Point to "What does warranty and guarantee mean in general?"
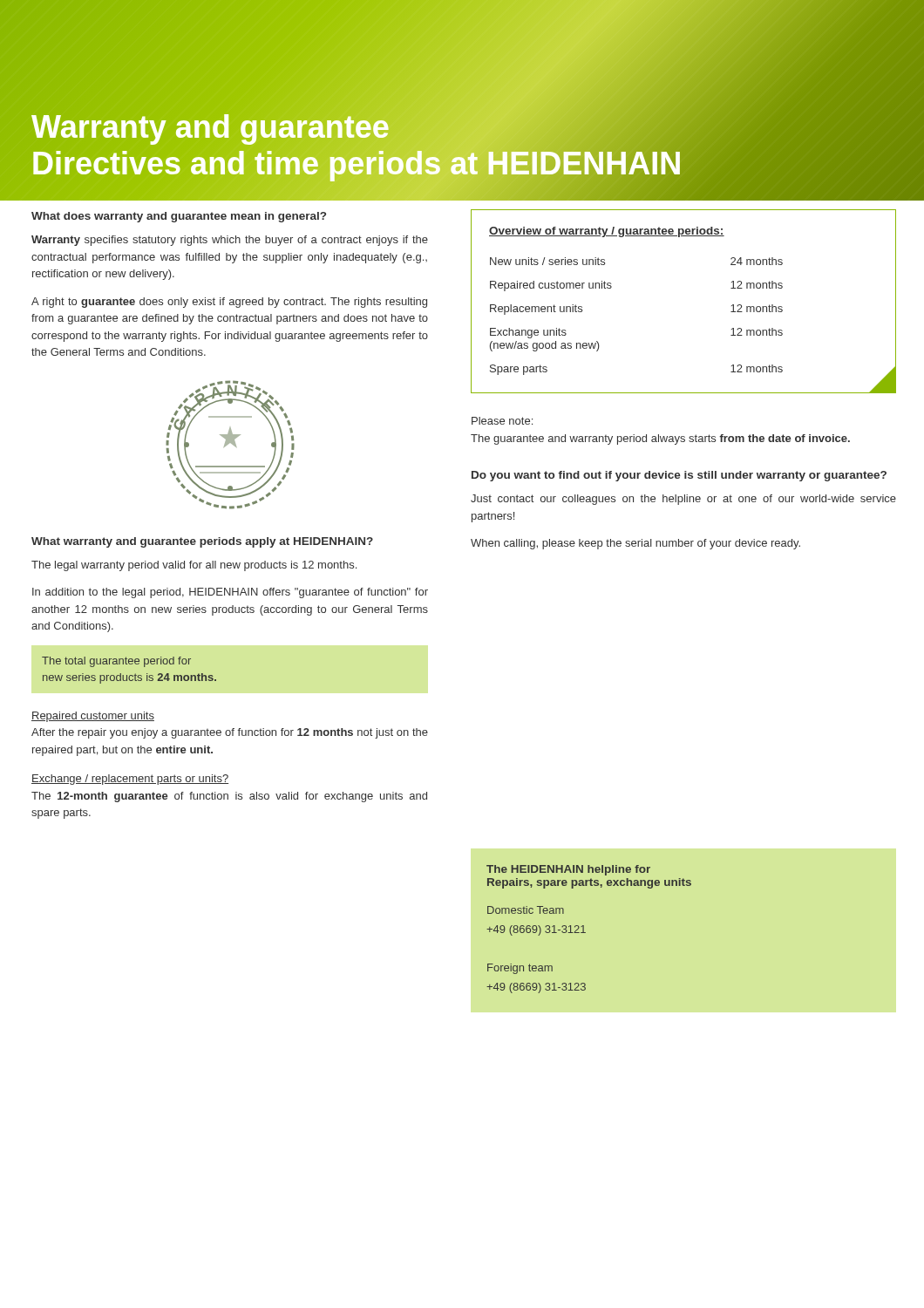 click(179, 216)
